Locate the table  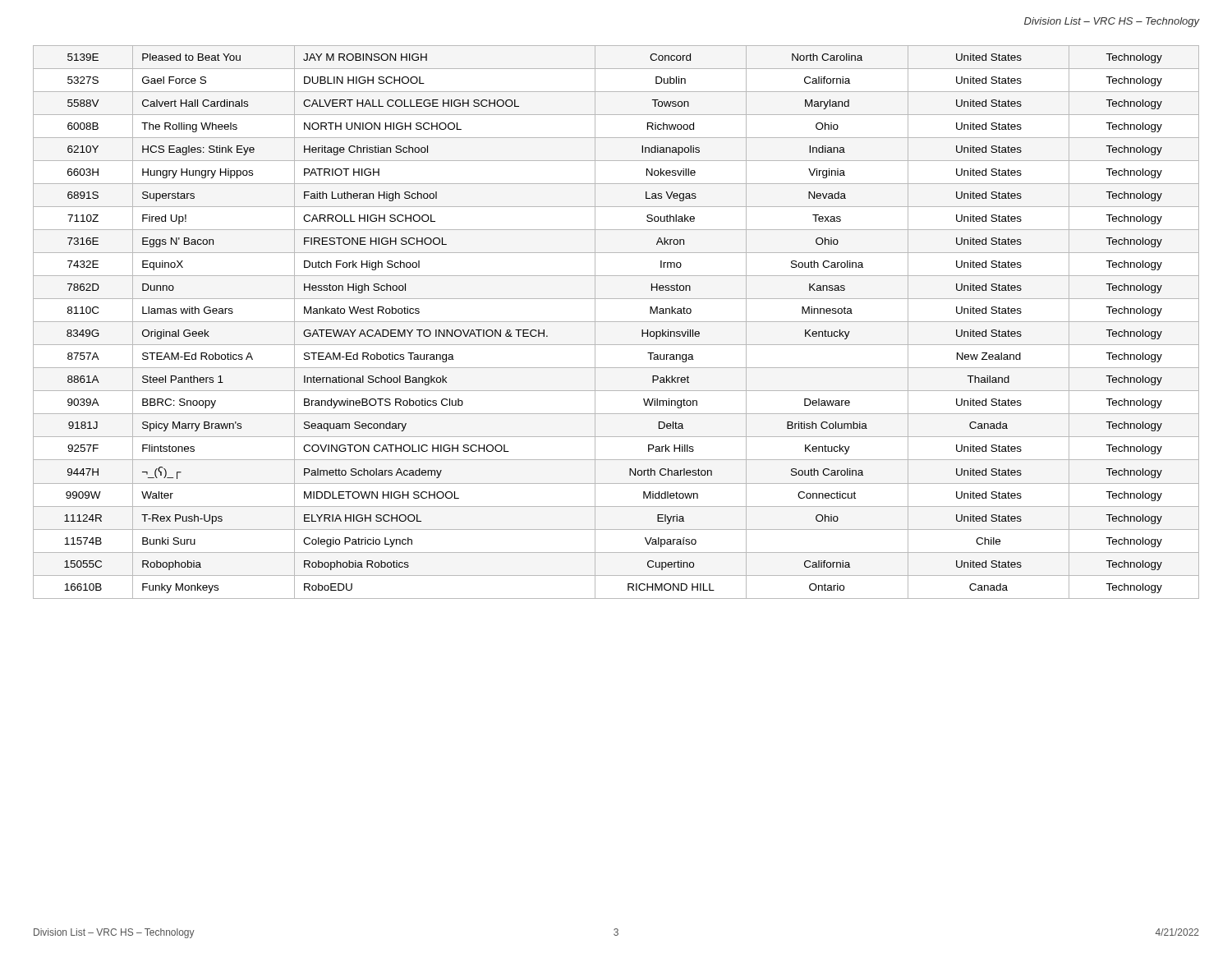pos(616,322)
